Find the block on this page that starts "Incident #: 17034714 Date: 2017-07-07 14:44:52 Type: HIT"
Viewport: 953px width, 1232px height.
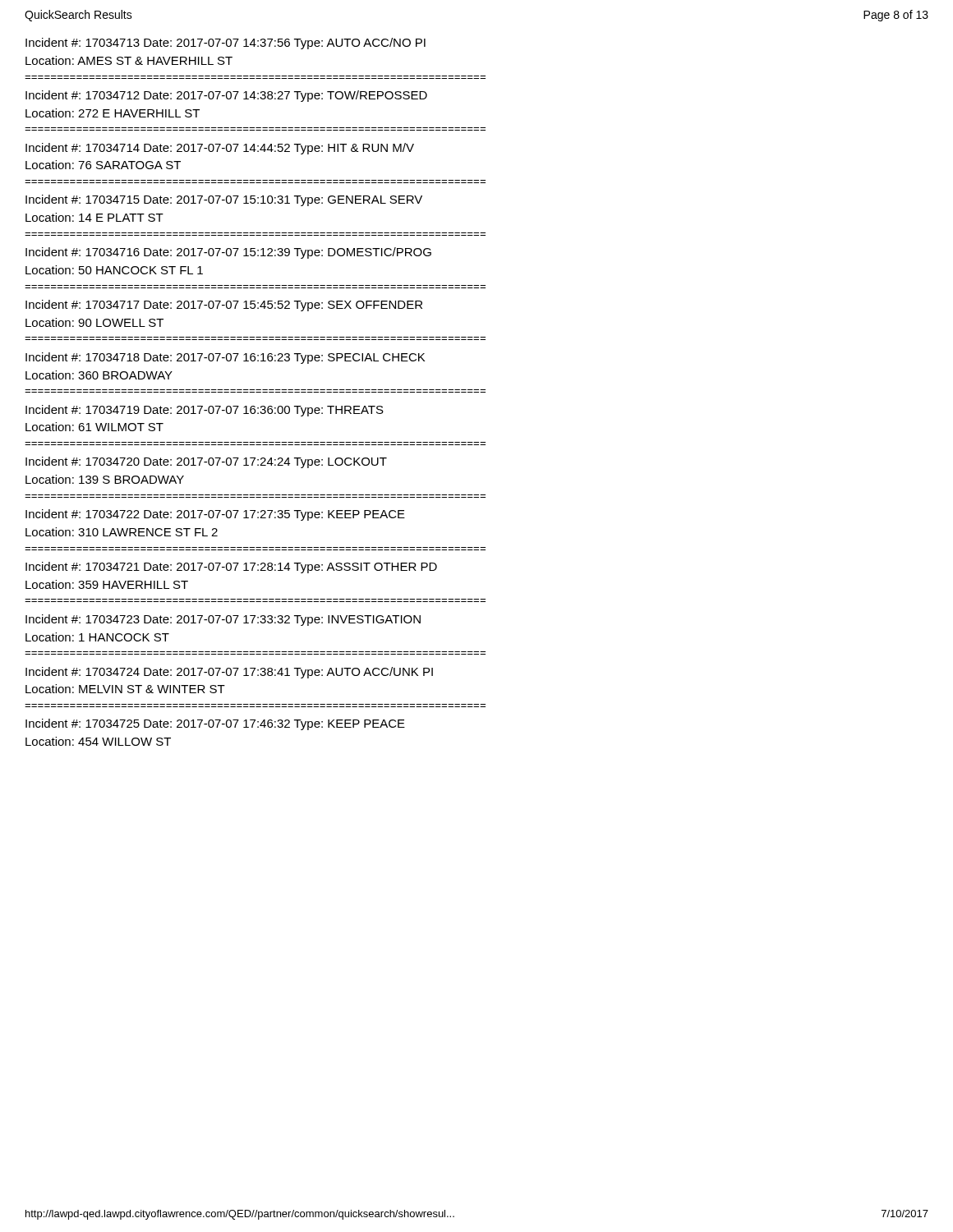click(220, 149)
